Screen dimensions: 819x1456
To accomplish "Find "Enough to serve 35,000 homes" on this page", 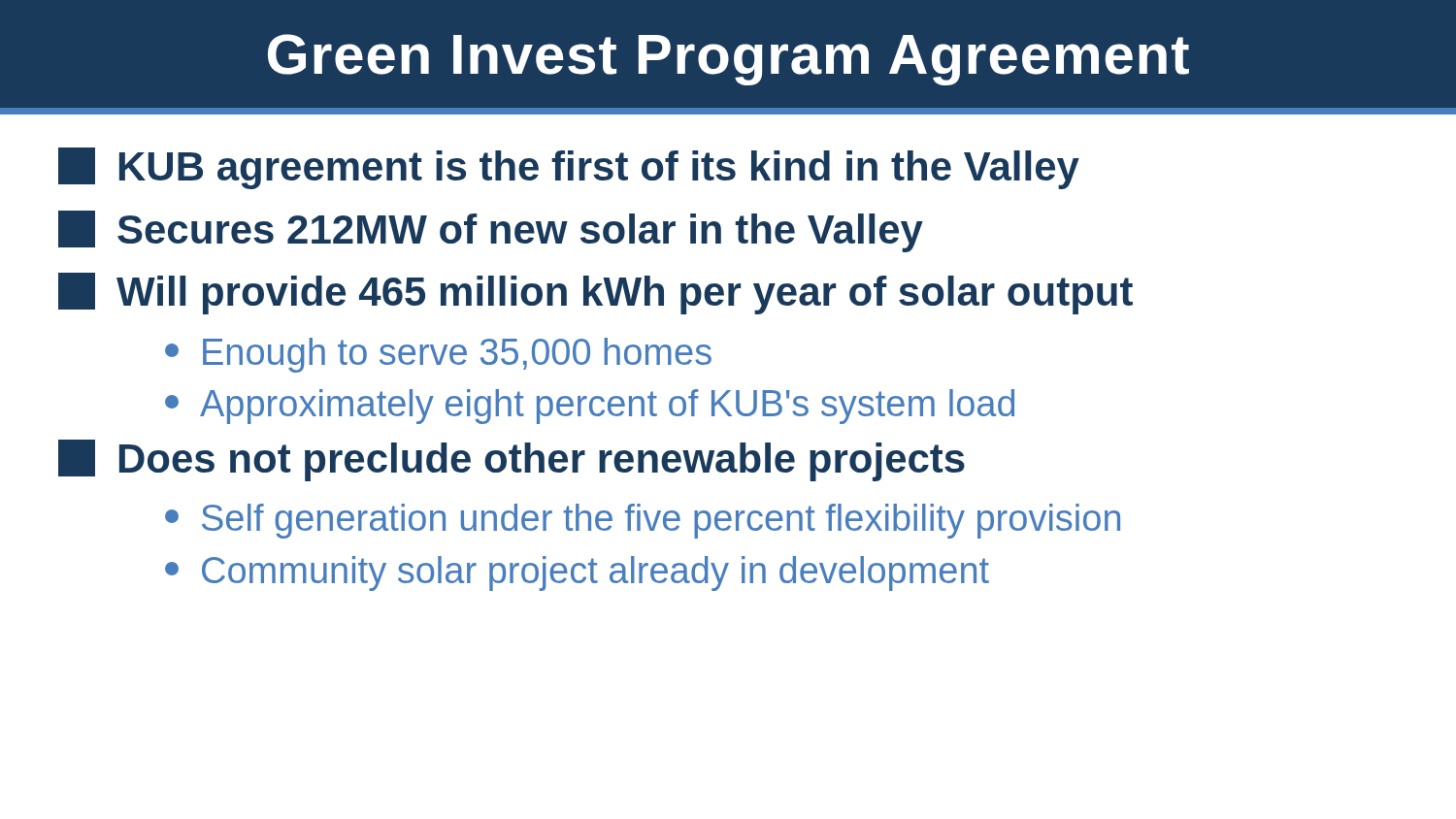I will [x=438, y=355].
